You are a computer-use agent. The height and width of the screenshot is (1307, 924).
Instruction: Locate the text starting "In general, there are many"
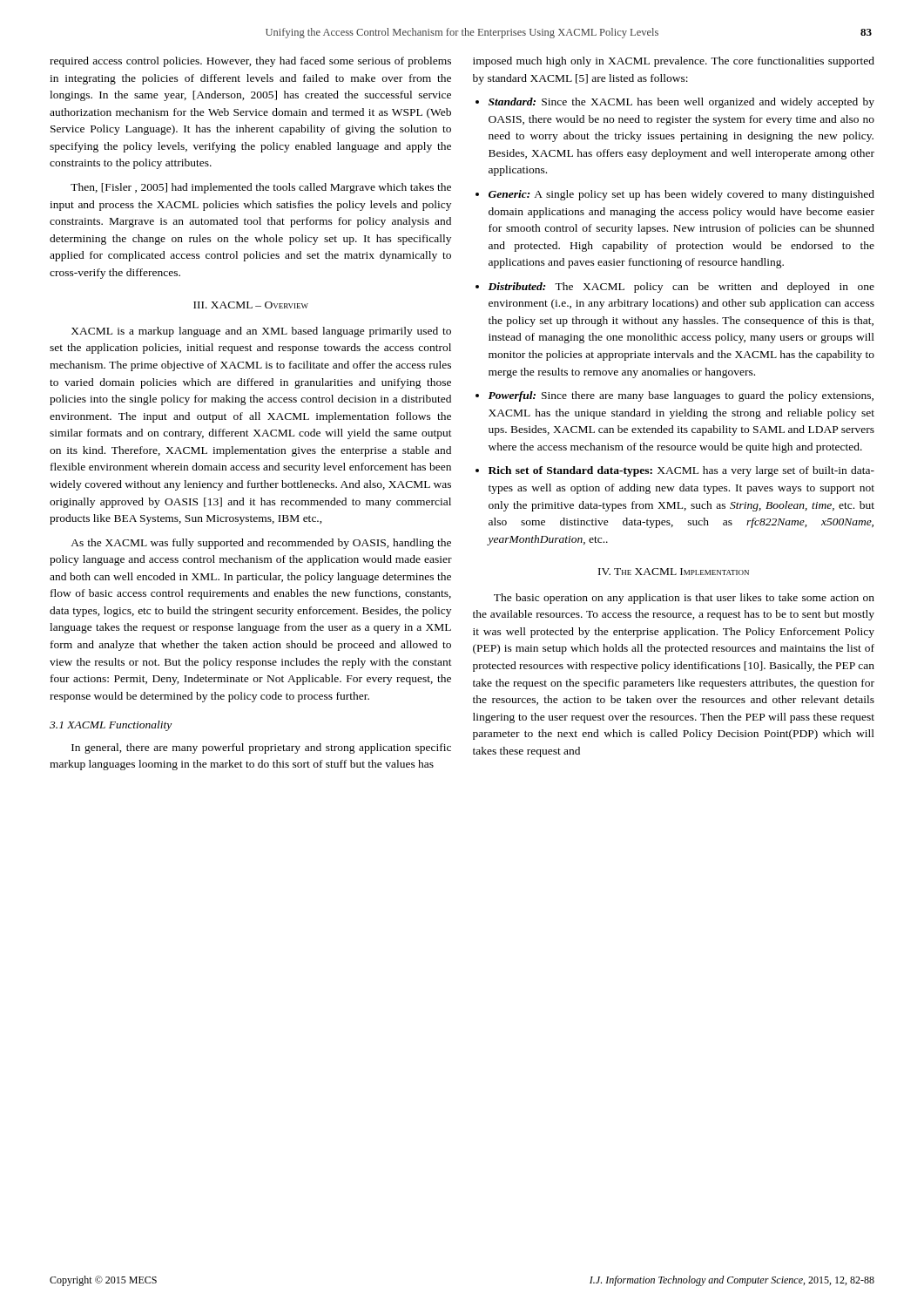point(251,756)
